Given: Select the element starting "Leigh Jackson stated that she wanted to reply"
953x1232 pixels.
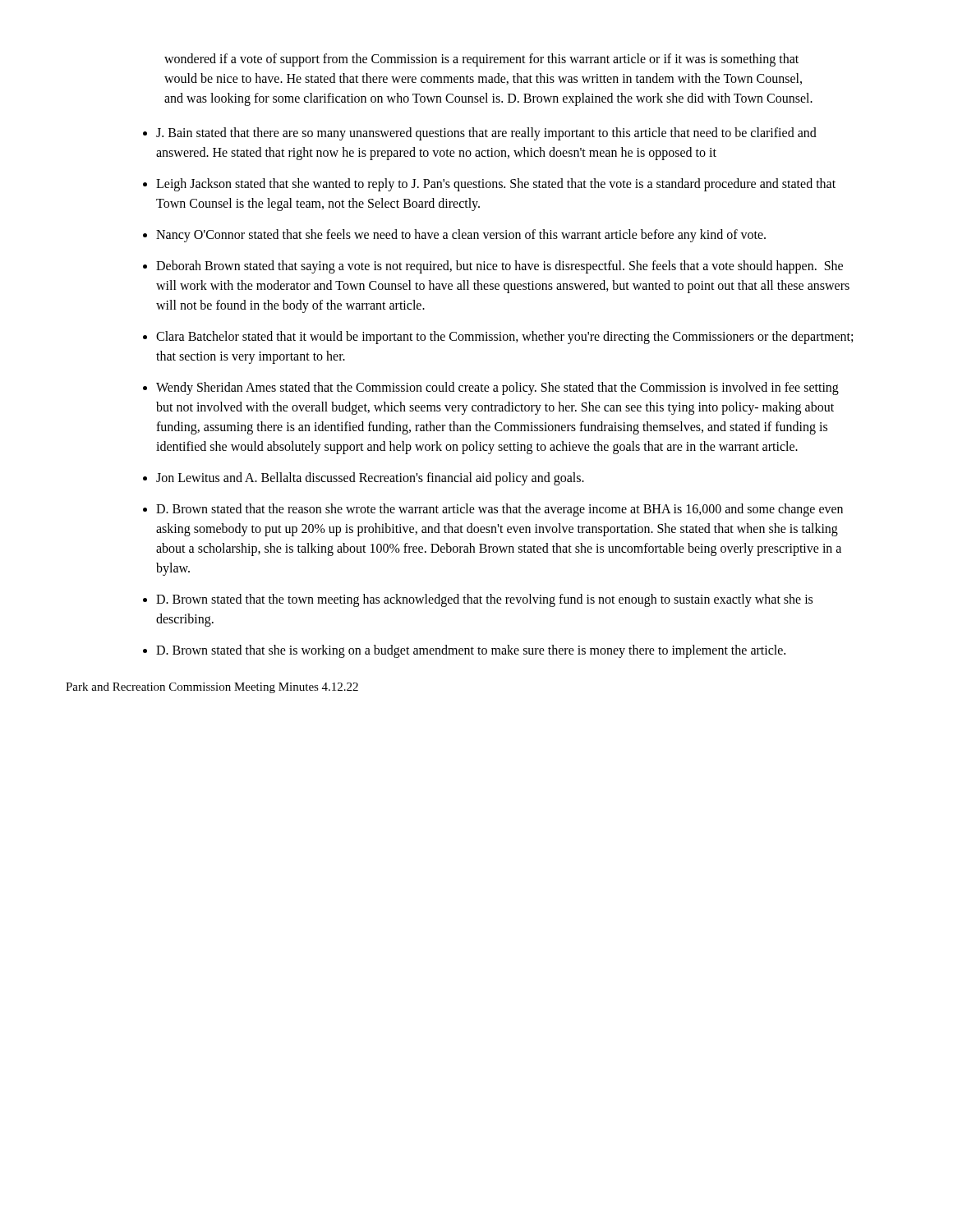Looking at the screenshot, I should click(496, 193).
